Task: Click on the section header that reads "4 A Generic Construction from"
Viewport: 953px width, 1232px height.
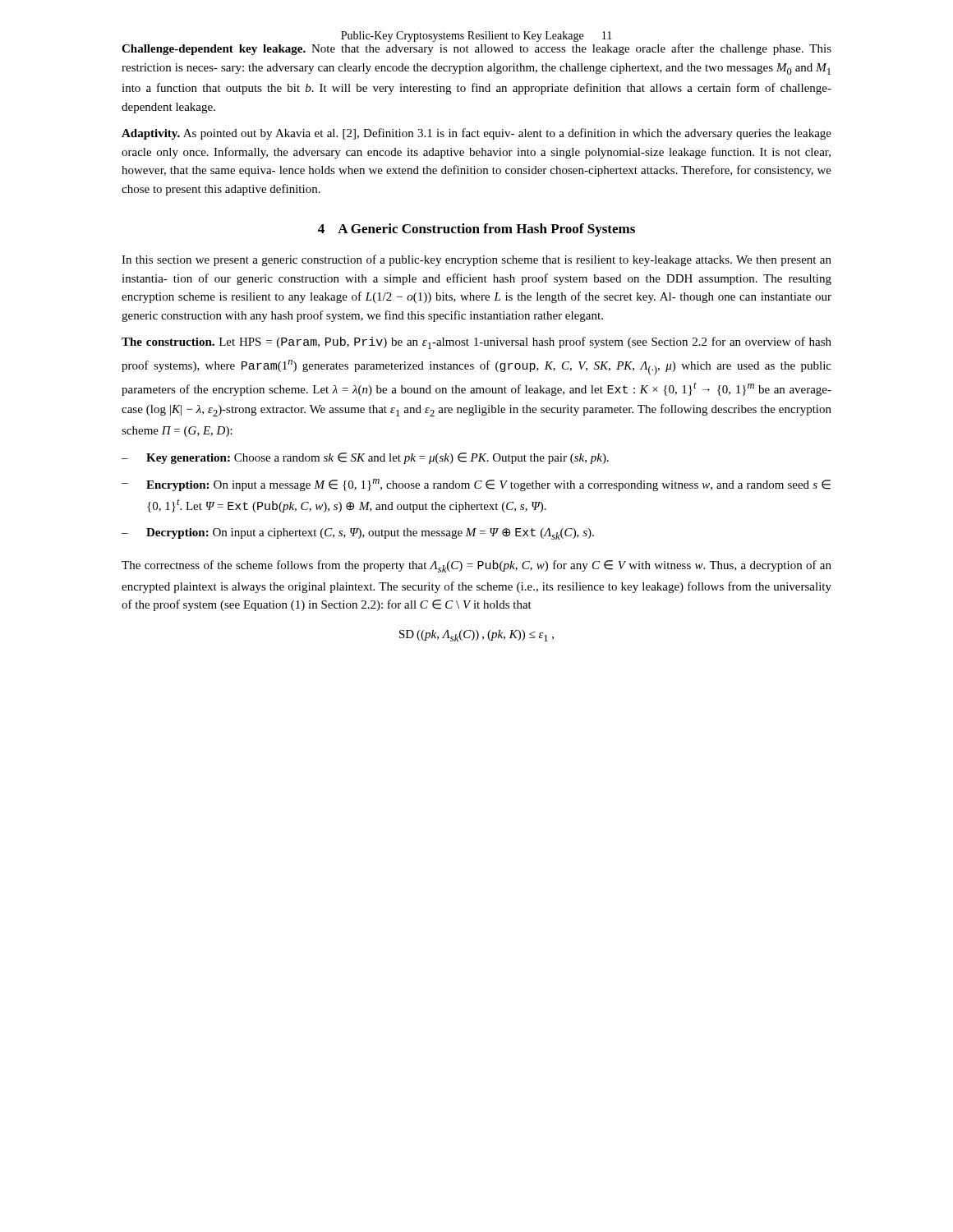Action: point(476,229)
